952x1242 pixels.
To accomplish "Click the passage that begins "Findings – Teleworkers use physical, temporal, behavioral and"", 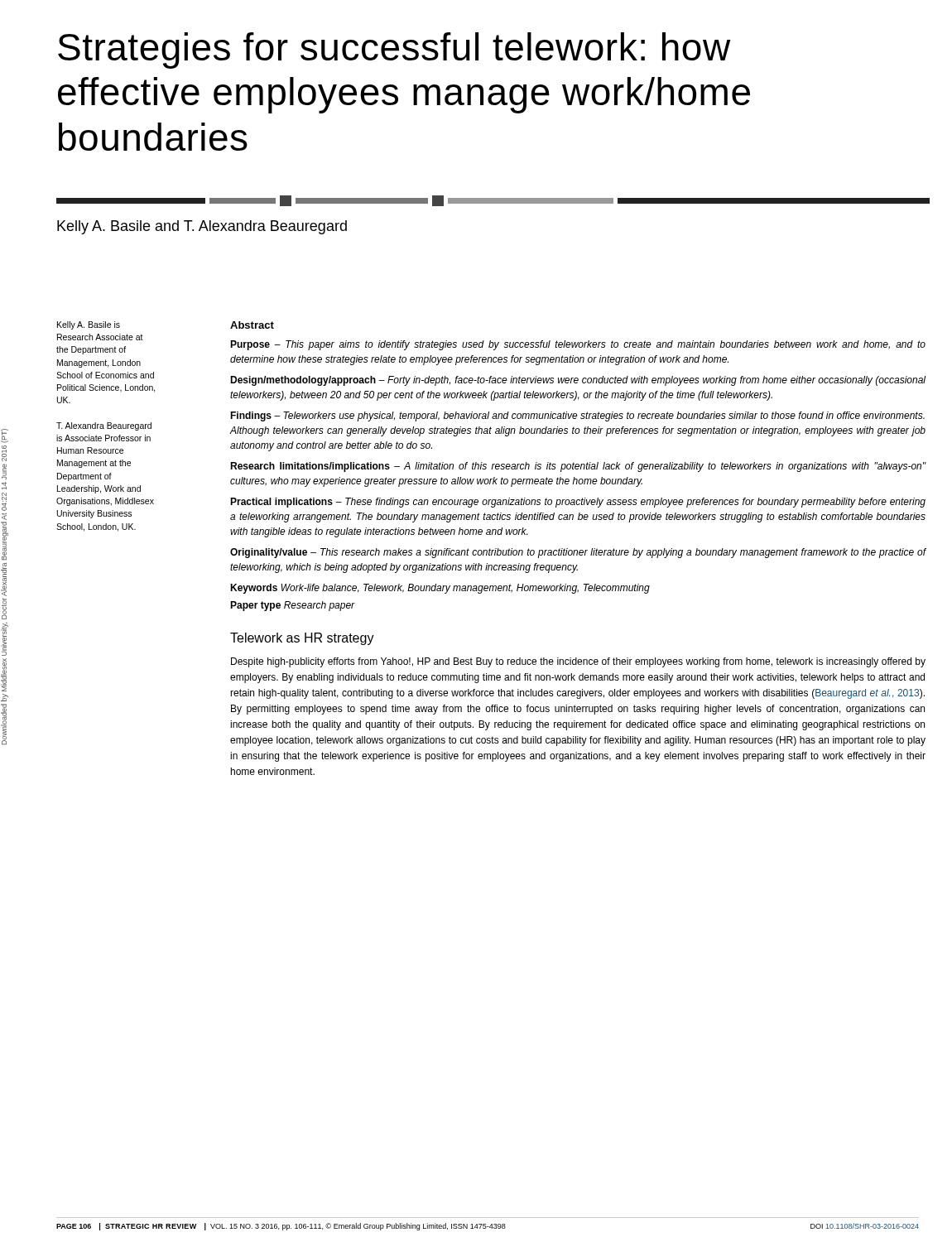I will point(578,431).
